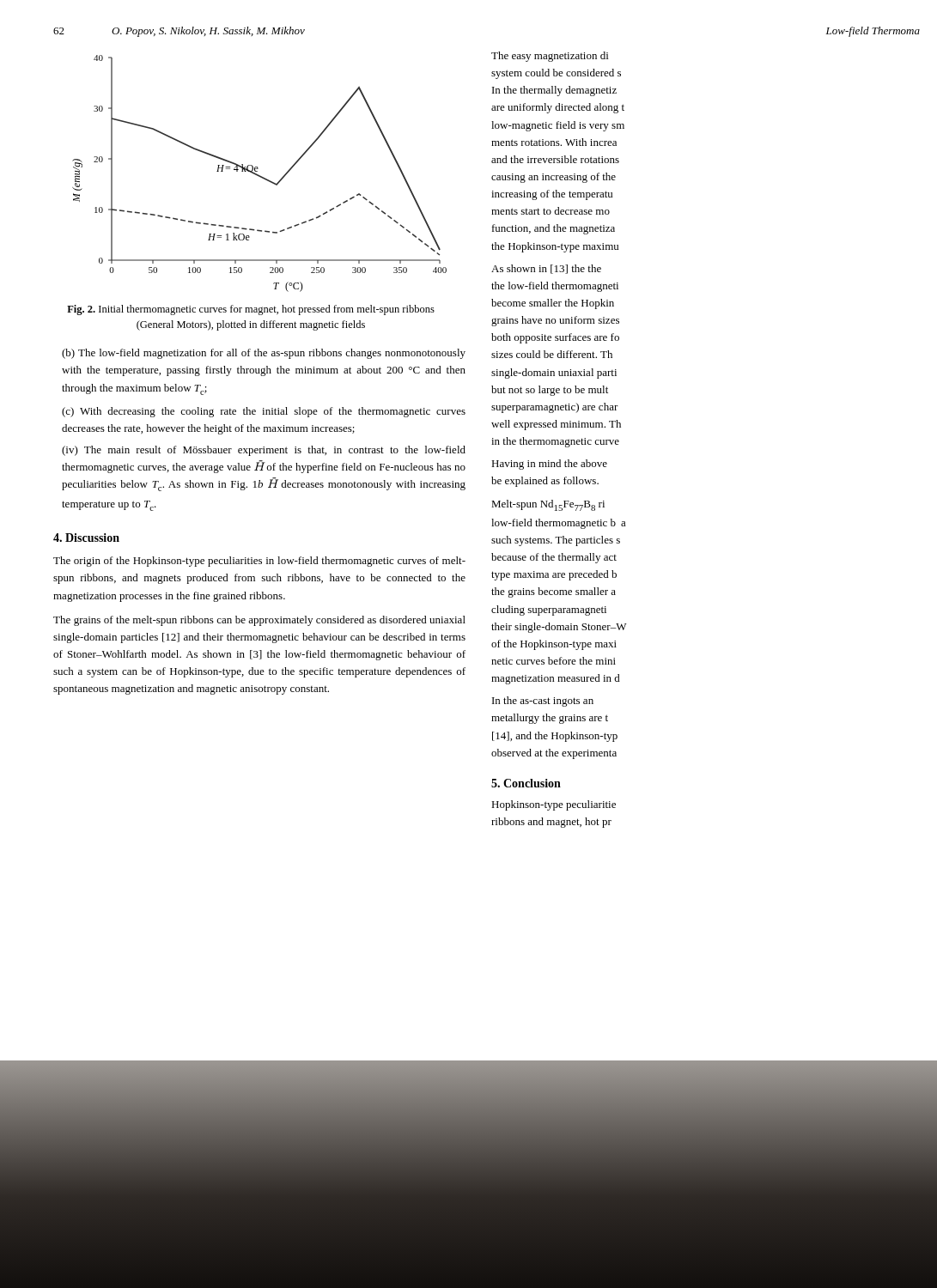Image resolution: width=937 pixels, height=1288 pixels.
Task: Locate the passage starting "The easy magnetization direction of"
Action: pos(602,151)
